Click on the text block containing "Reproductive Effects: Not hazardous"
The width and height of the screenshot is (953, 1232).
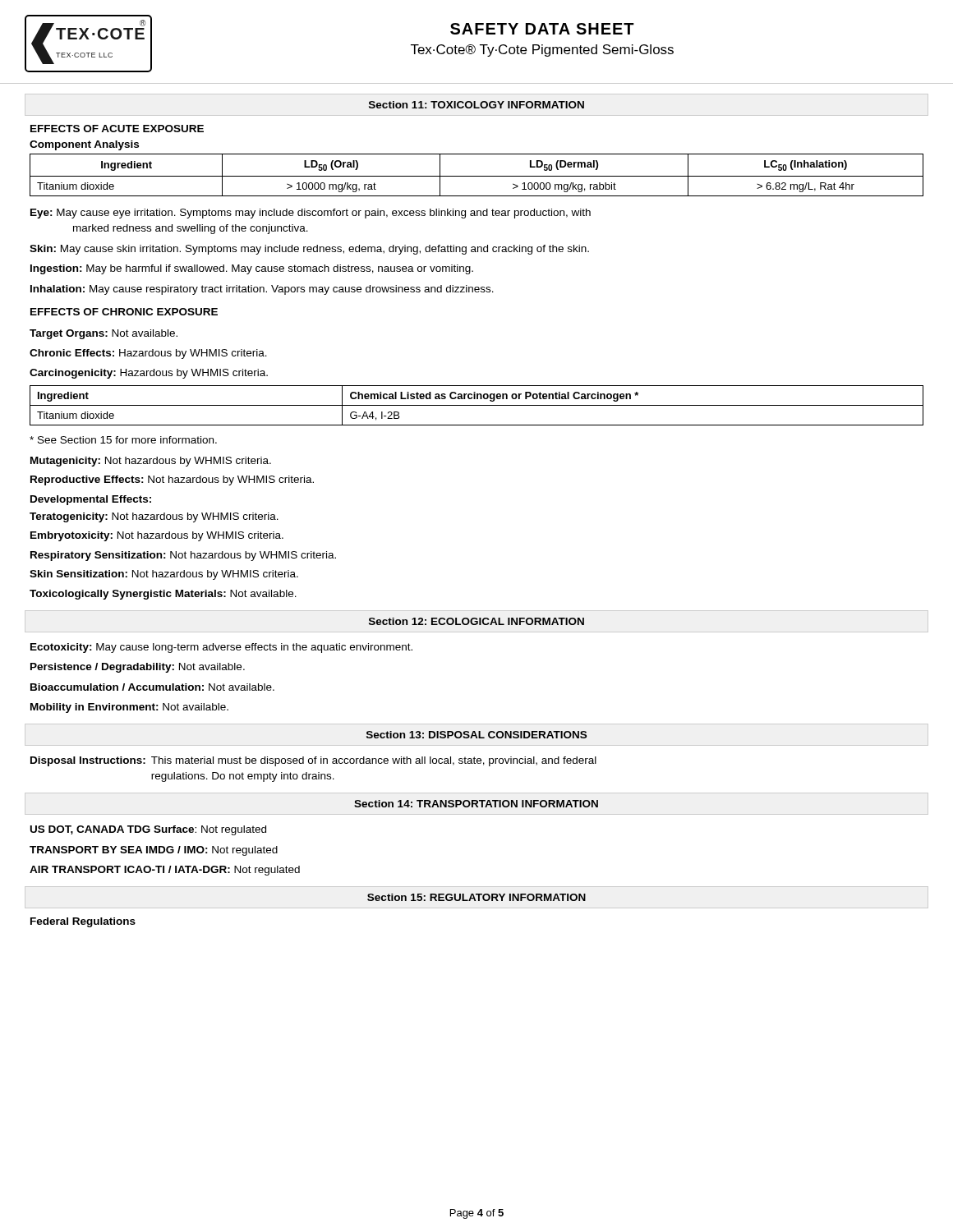click(x=172, y=479)
